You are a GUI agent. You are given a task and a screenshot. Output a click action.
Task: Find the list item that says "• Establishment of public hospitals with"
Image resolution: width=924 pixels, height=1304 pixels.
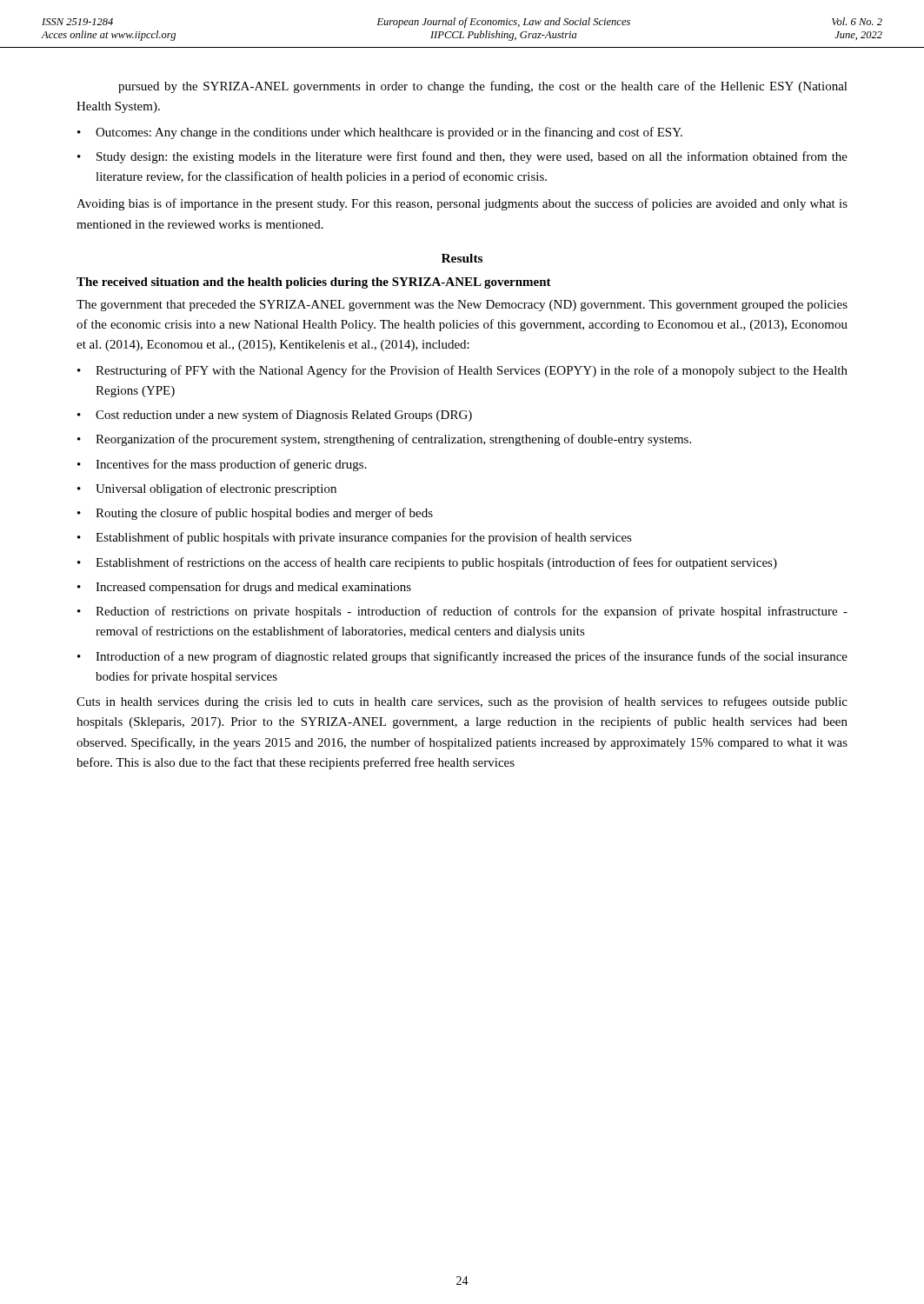462,538
